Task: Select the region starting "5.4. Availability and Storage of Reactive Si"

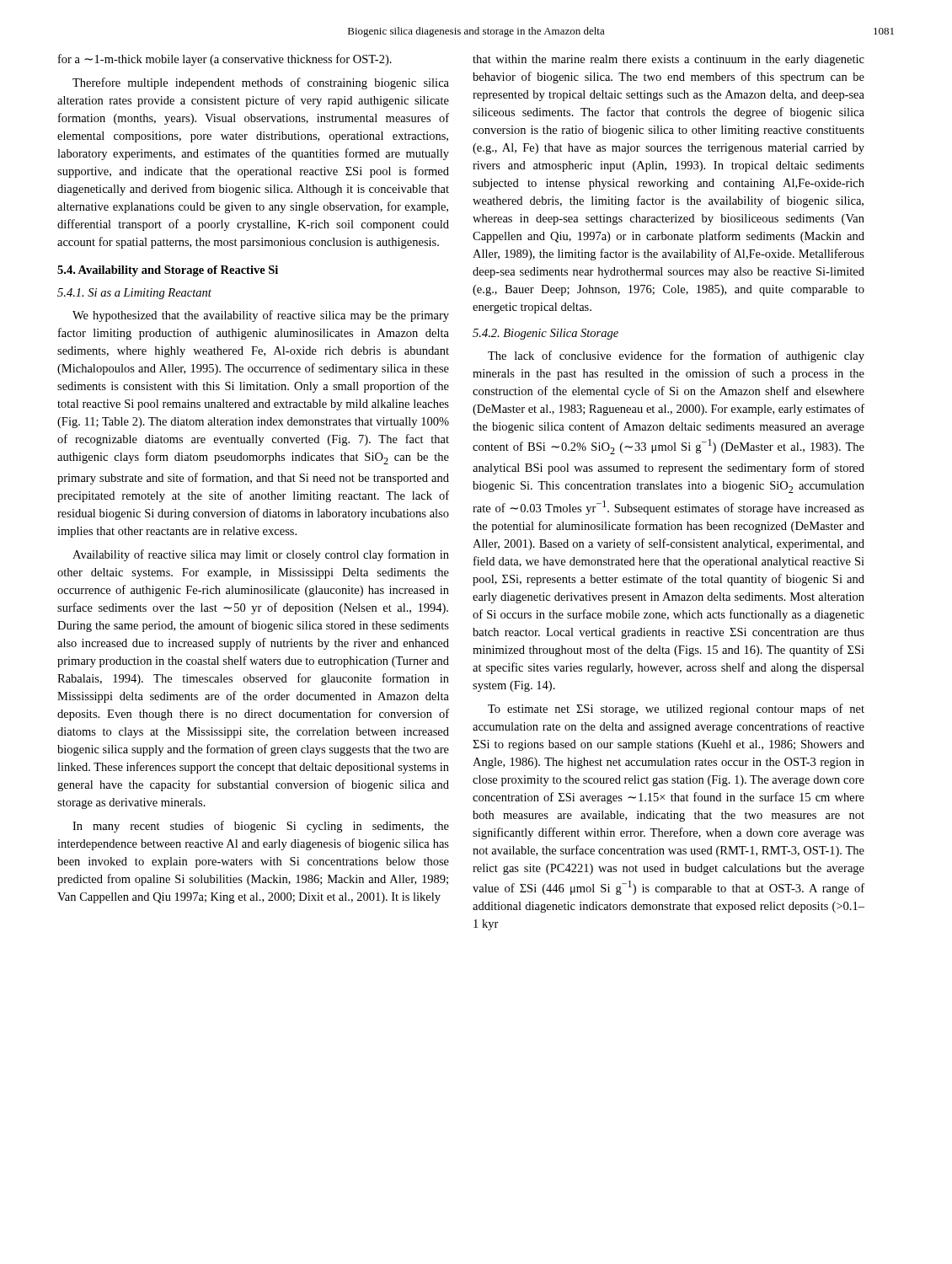Action: pos(168,270)
